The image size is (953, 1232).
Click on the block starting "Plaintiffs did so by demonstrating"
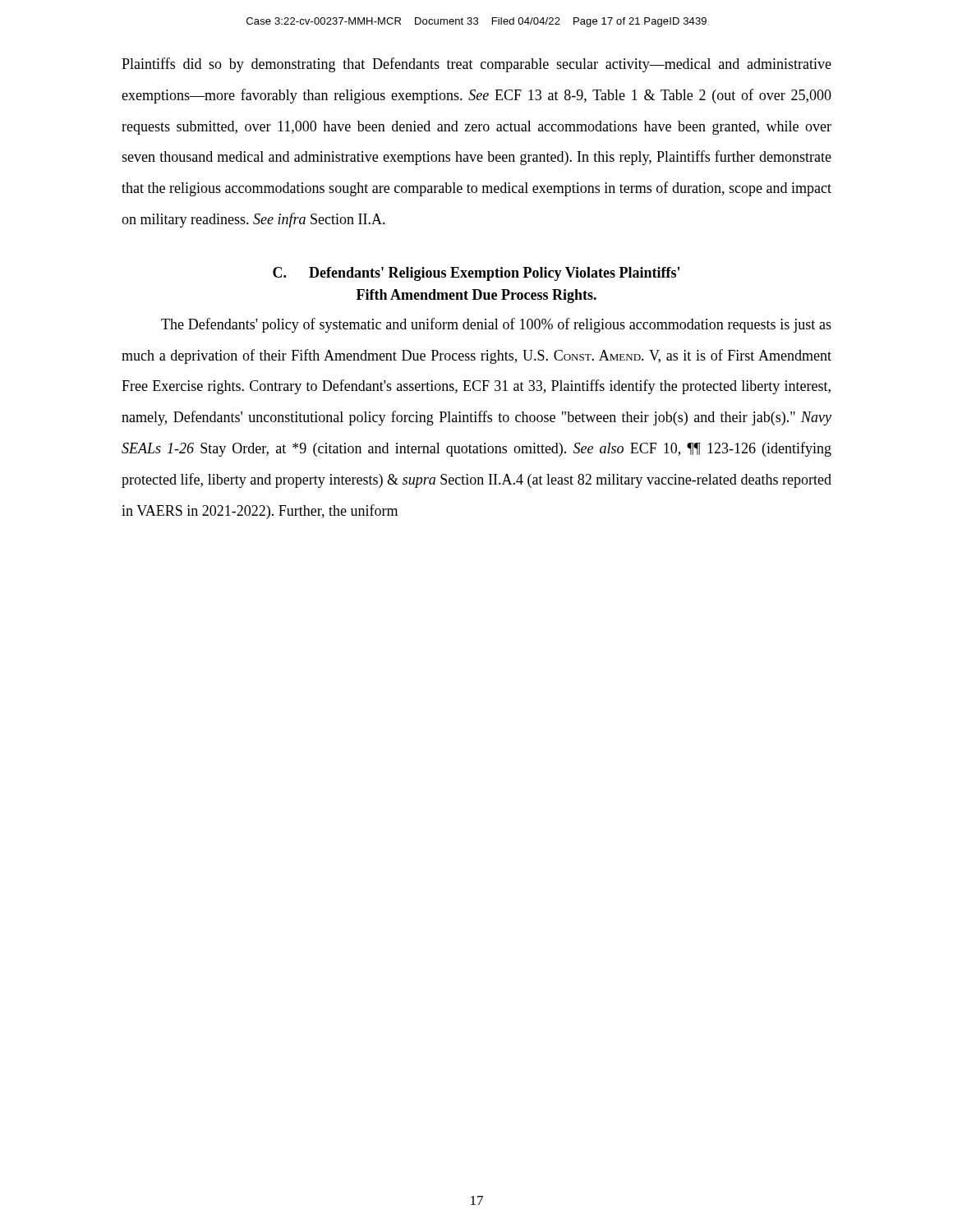[x=476, y=142]
